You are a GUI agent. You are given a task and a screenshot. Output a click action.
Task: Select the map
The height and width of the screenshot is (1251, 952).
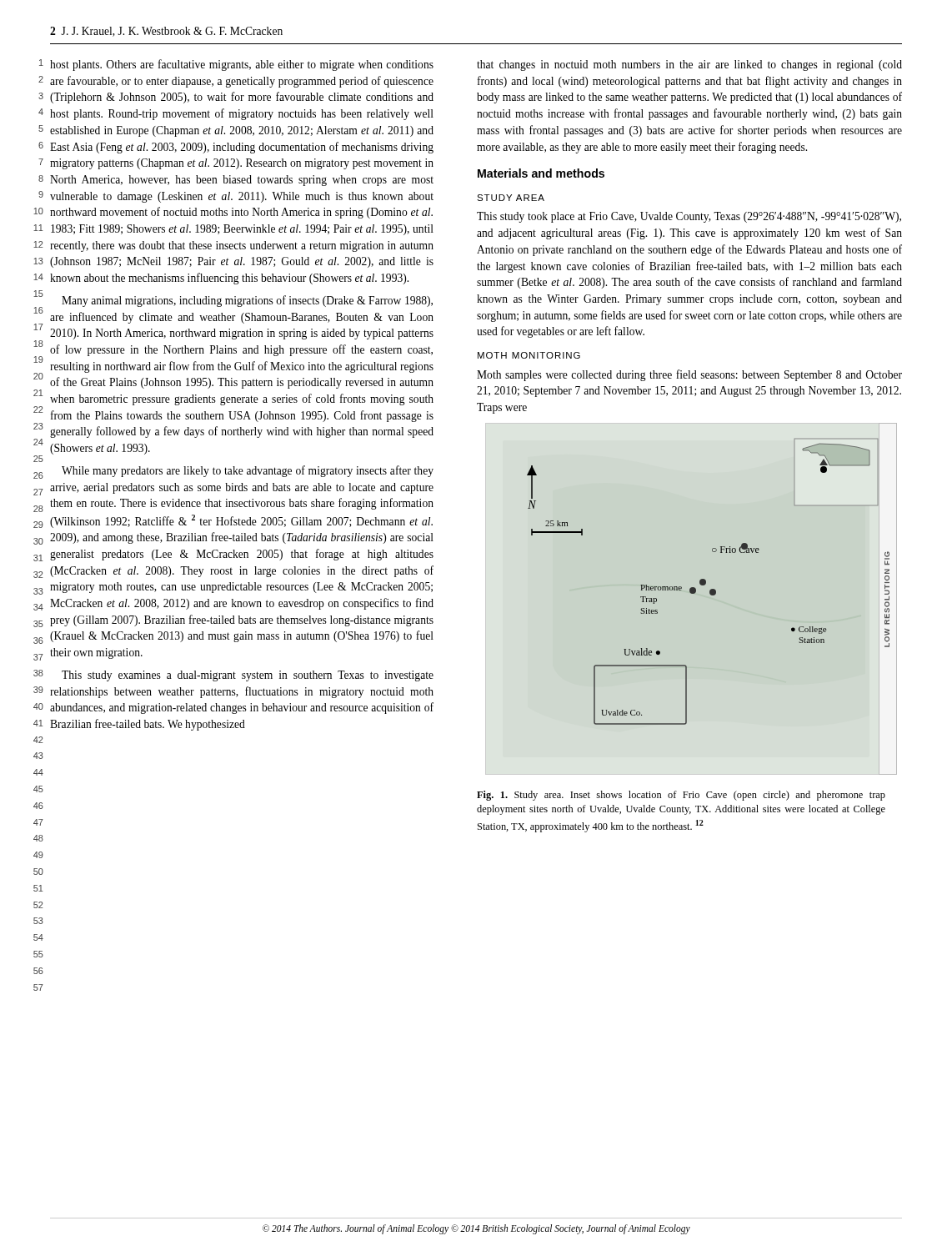[x=689, y=628]
